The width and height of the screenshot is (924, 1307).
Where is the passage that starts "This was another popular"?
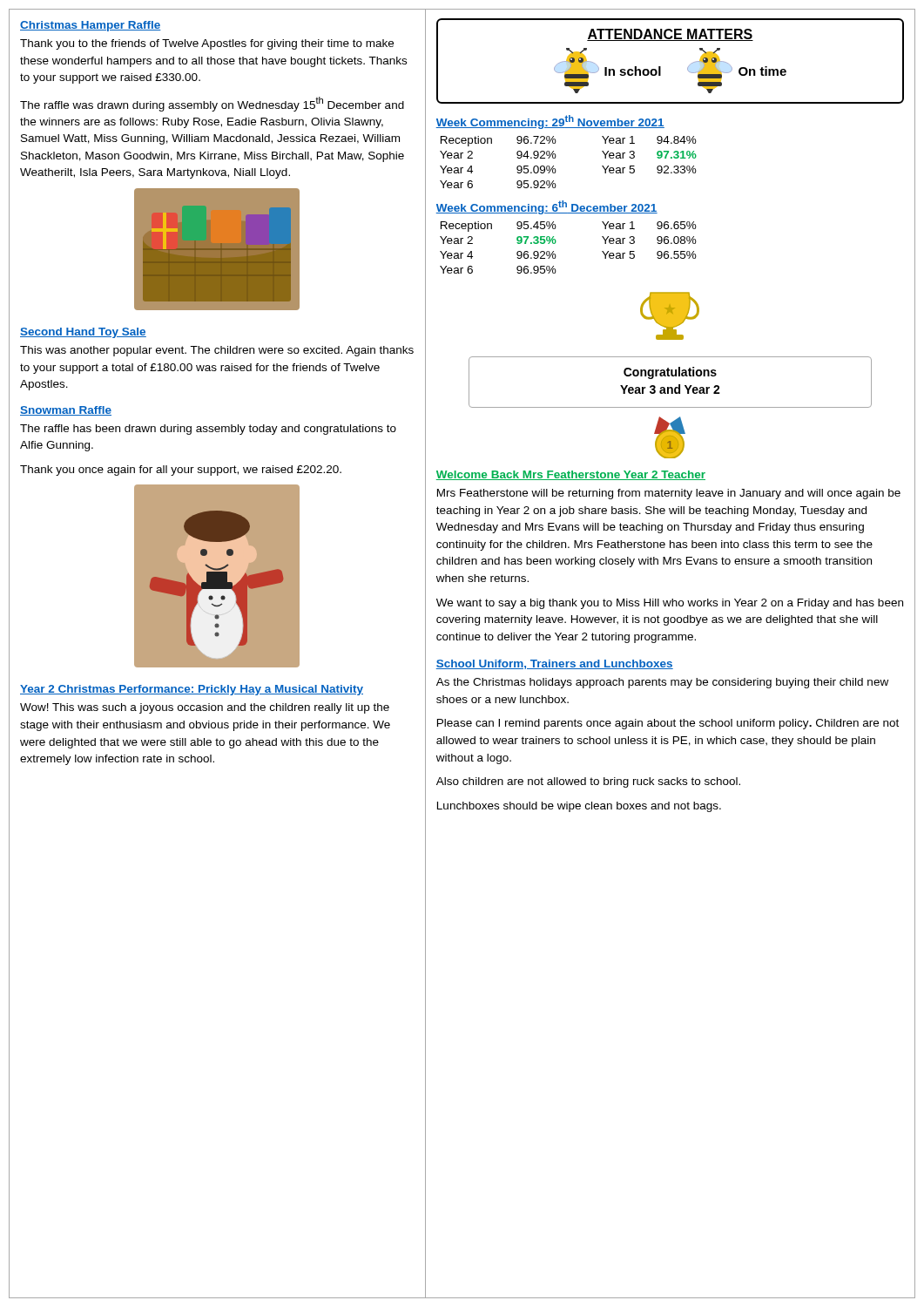click(x=217, y=367)
